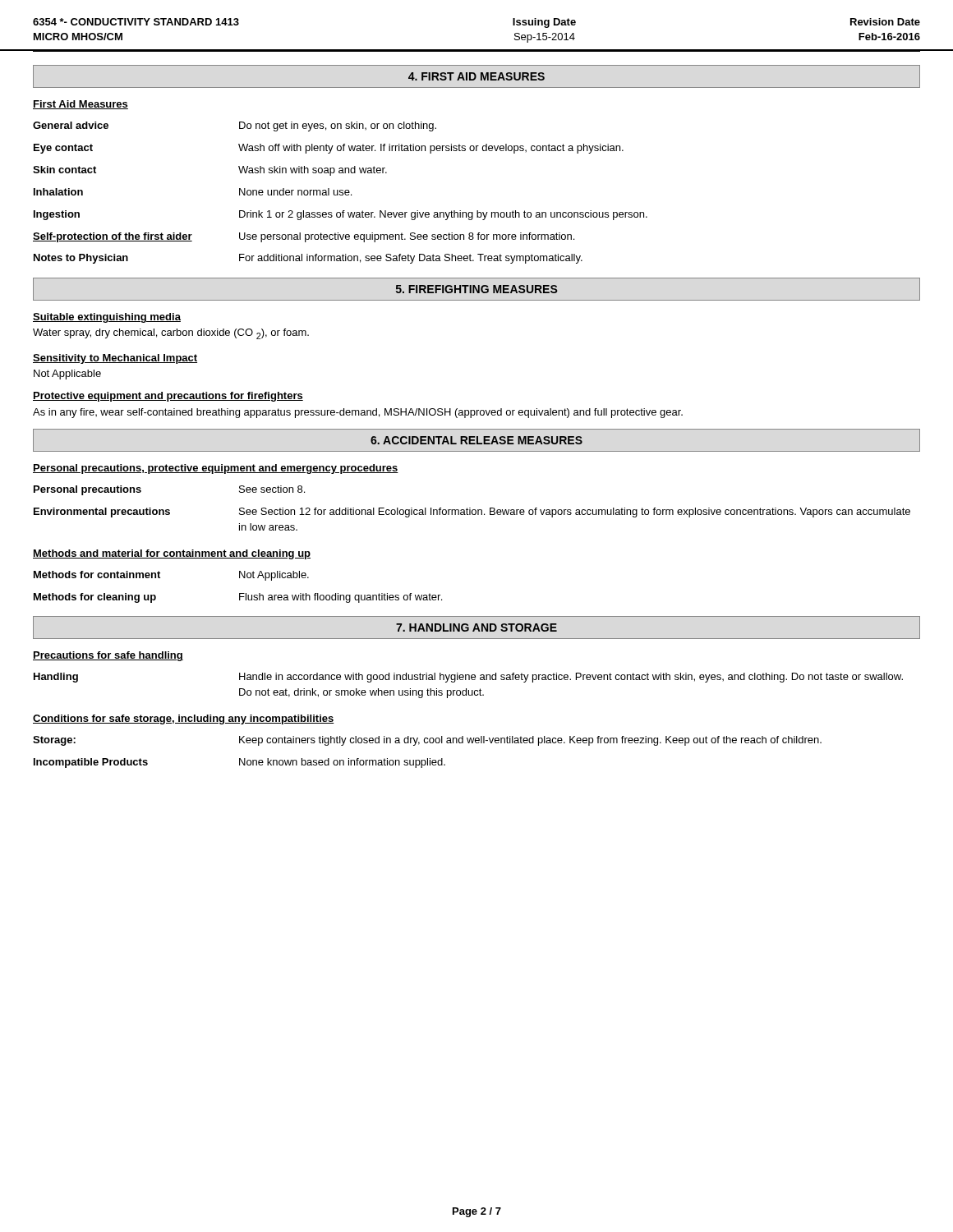Find "Skin contact Wash skin with soap and water." on this page

[64, 170]
